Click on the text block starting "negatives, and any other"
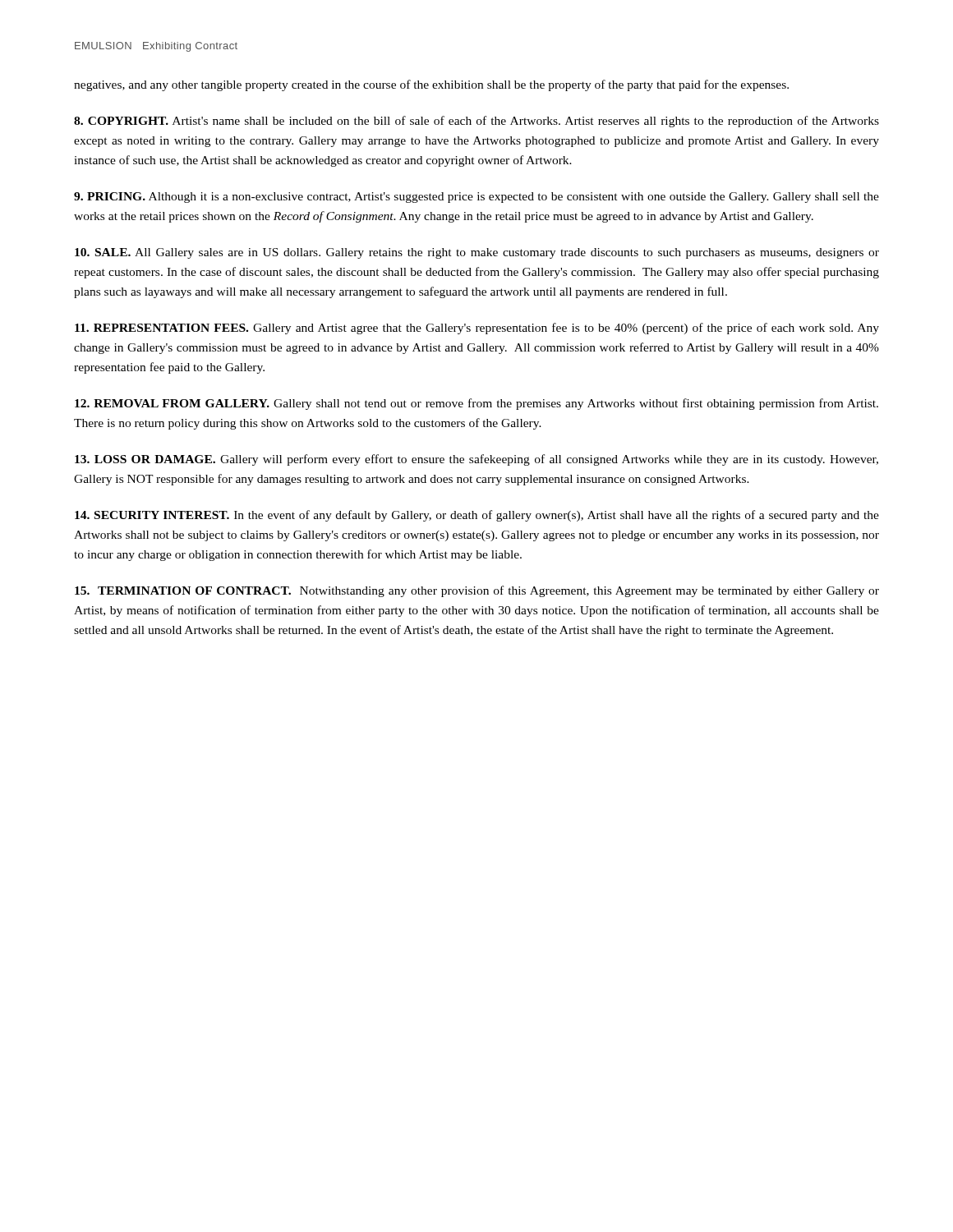Viewport: 953px width, 1232px height. click(432, 84)
